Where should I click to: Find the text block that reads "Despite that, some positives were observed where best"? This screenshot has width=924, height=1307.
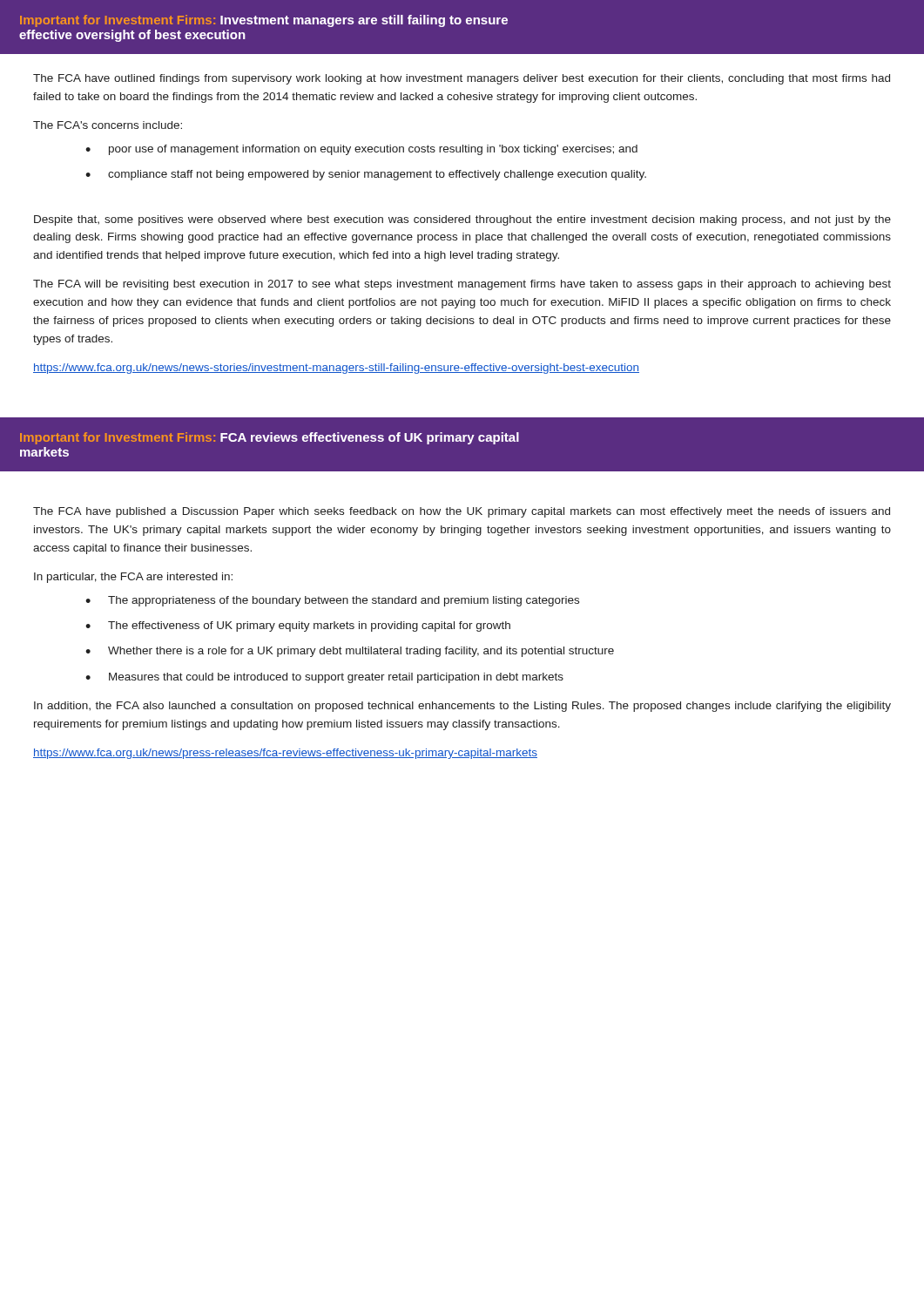click(x=462, y=237)
